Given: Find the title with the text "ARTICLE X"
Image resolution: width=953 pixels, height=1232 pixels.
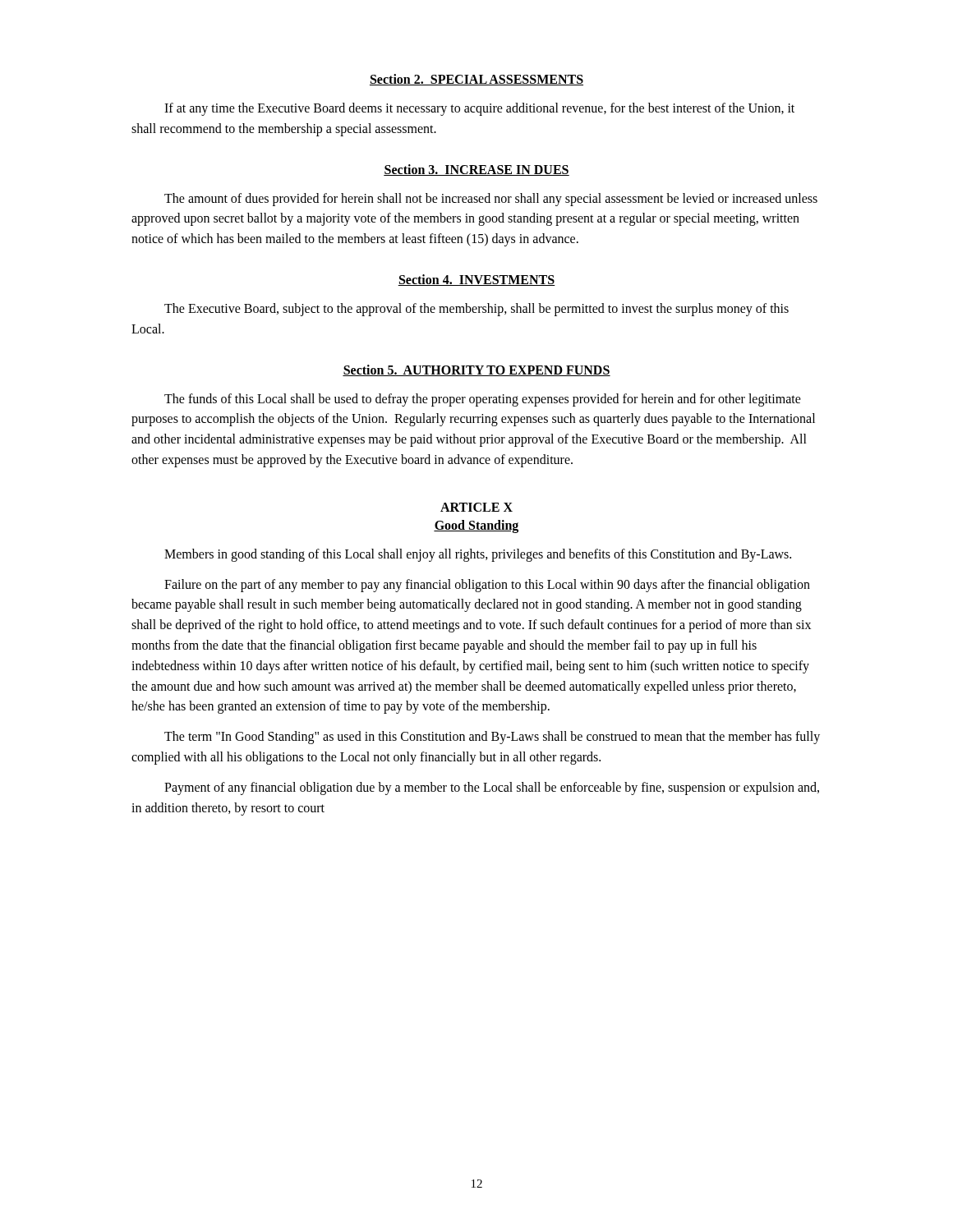Looking at the screenshot, I should (476, 507).
